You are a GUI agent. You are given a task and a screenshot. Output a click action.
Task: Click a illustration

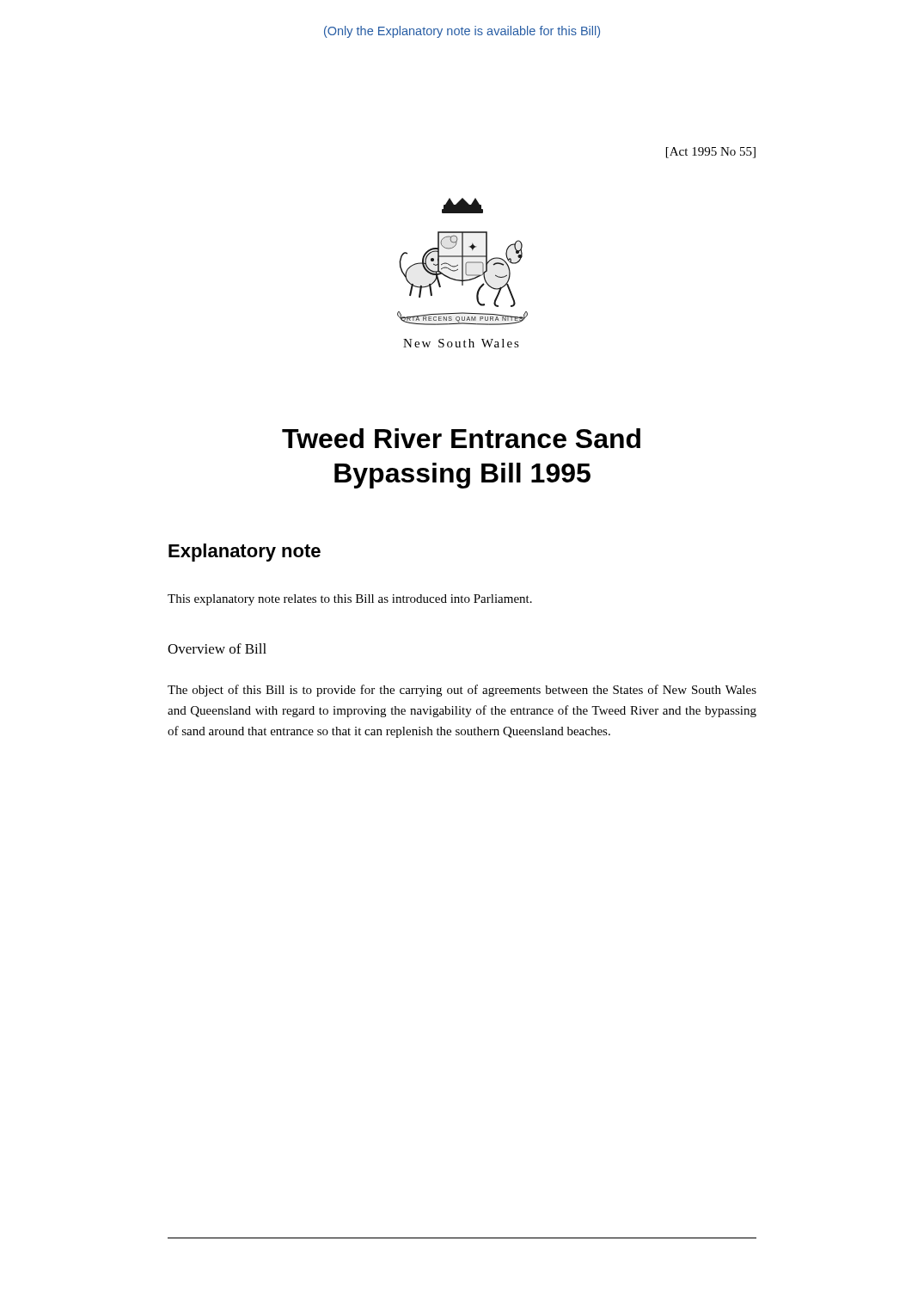[462, 274]
